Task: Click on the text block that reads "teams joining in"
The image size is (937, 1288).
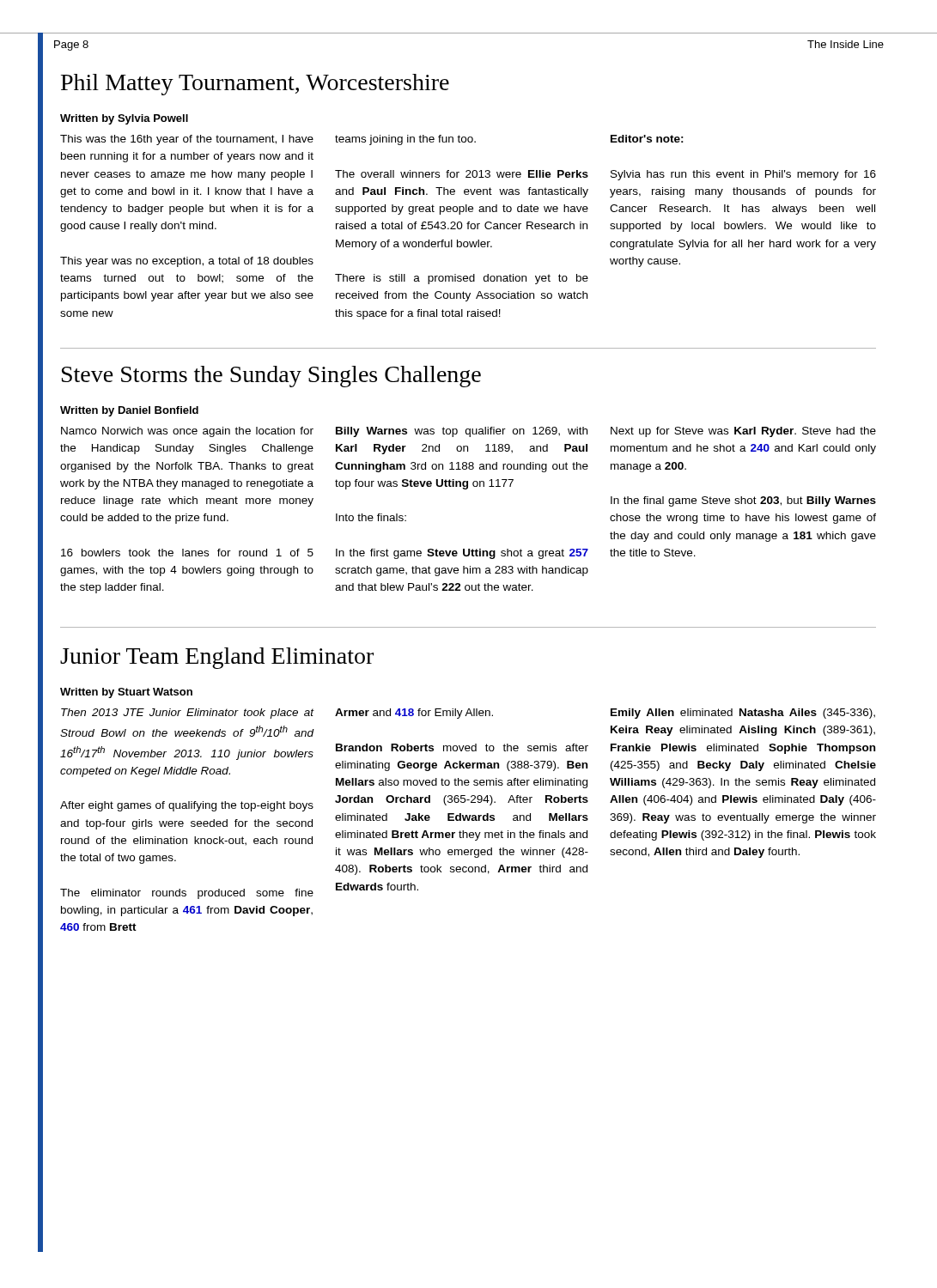Action: 462,226
